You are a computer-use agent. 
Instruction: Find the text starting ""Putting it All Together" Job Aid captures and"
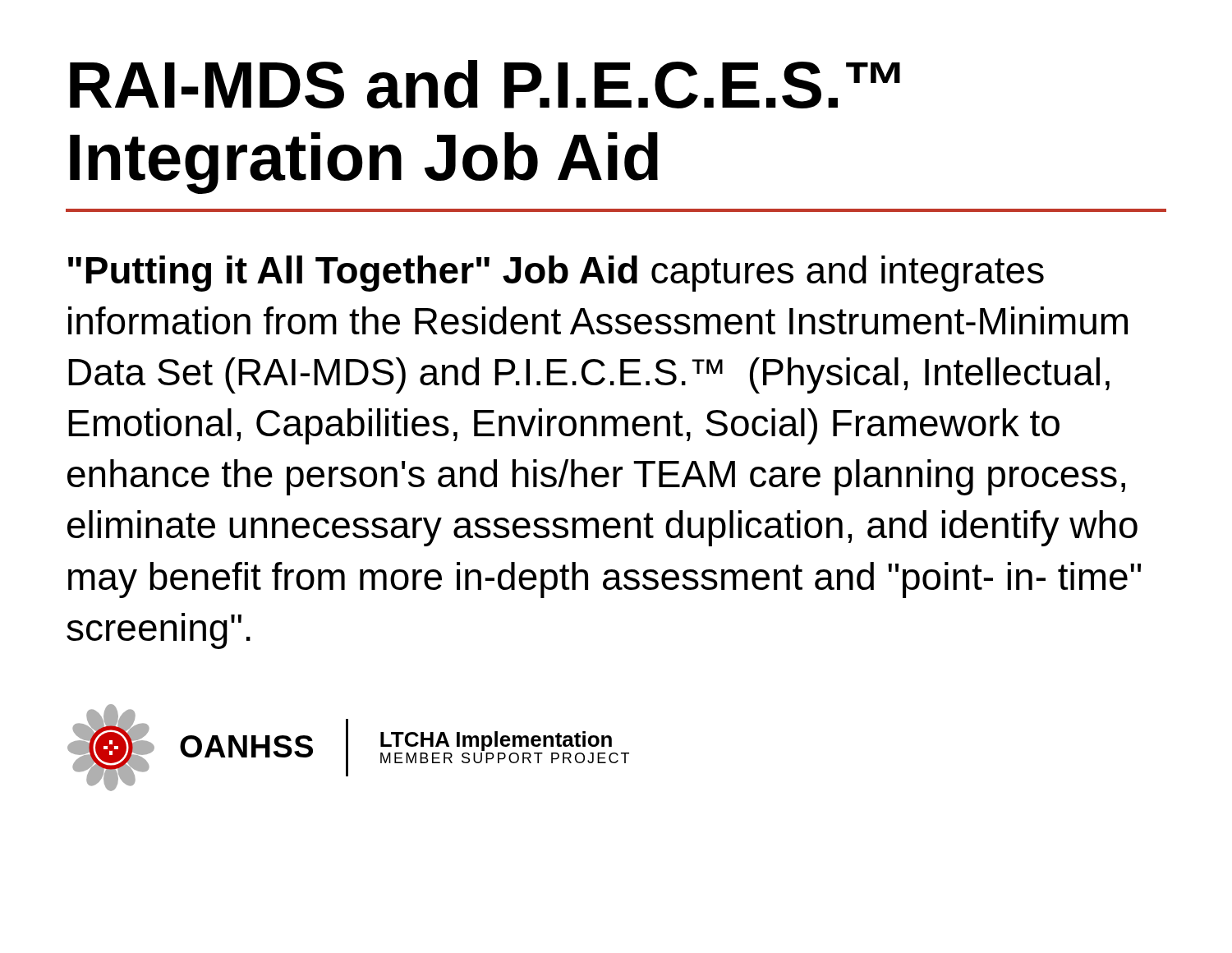[x=604, y=449]
